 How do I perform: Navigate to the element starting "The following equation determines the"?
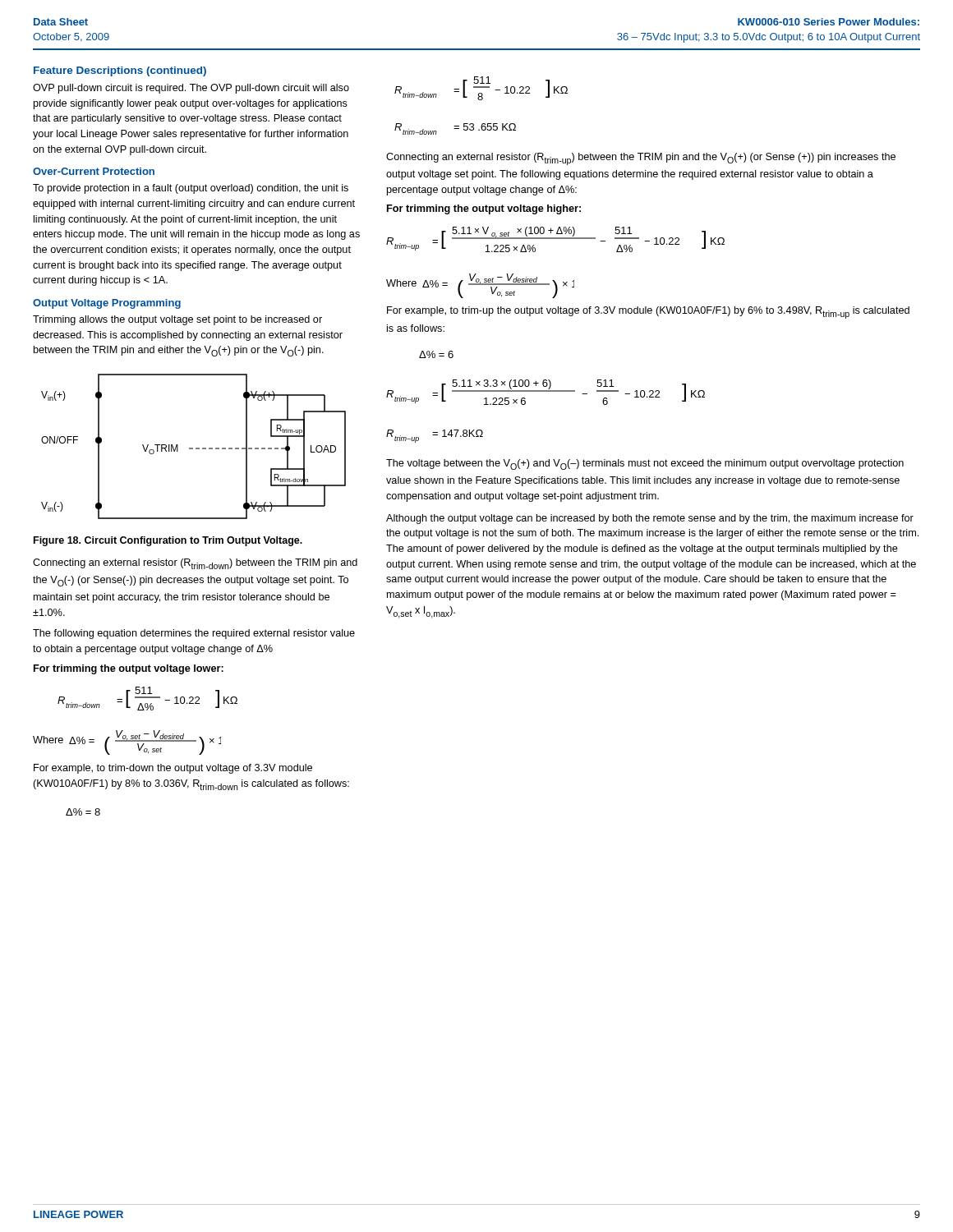tap(194, 641)
